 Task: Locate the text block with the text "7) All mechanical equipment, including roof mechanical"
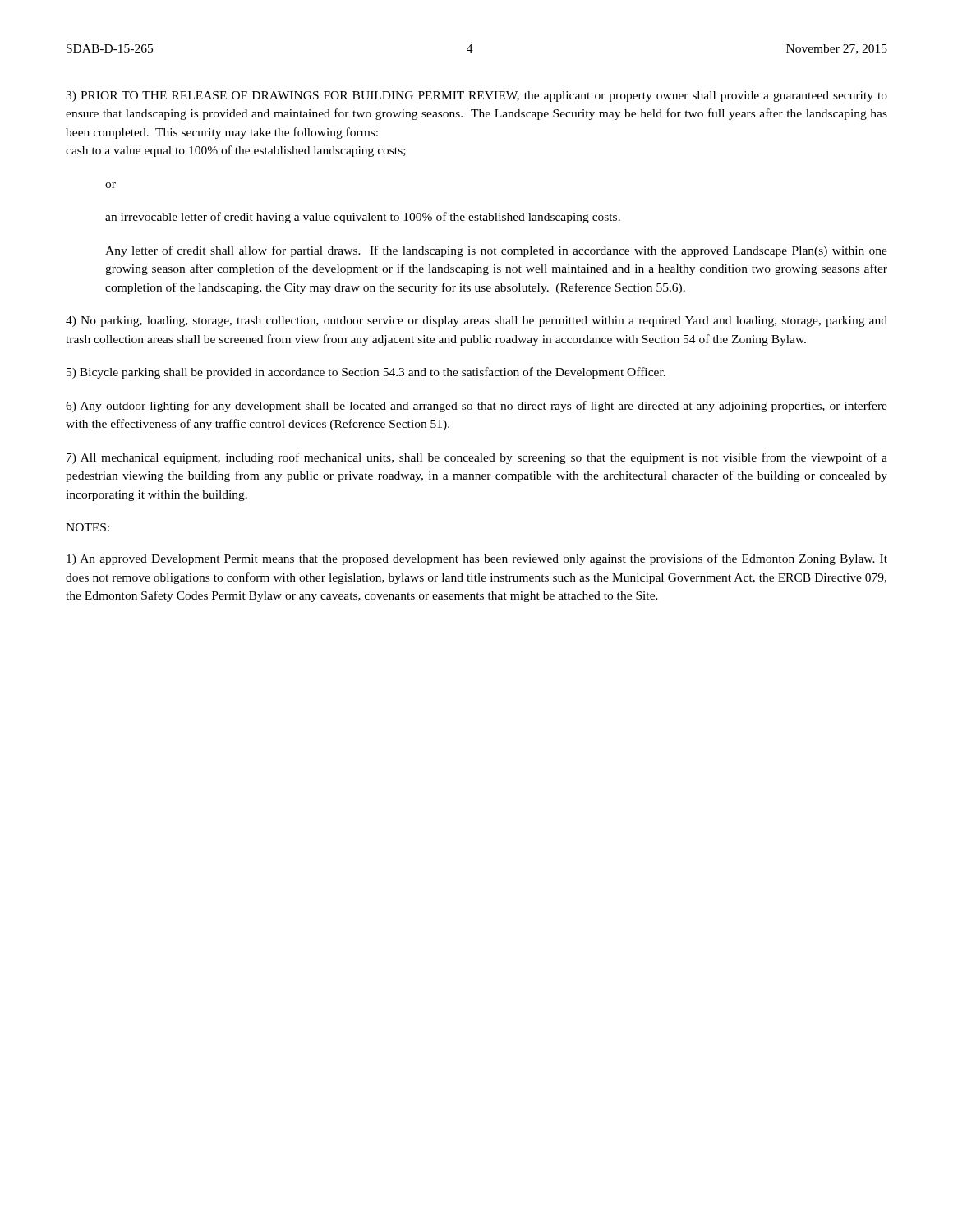pos(476,476)
